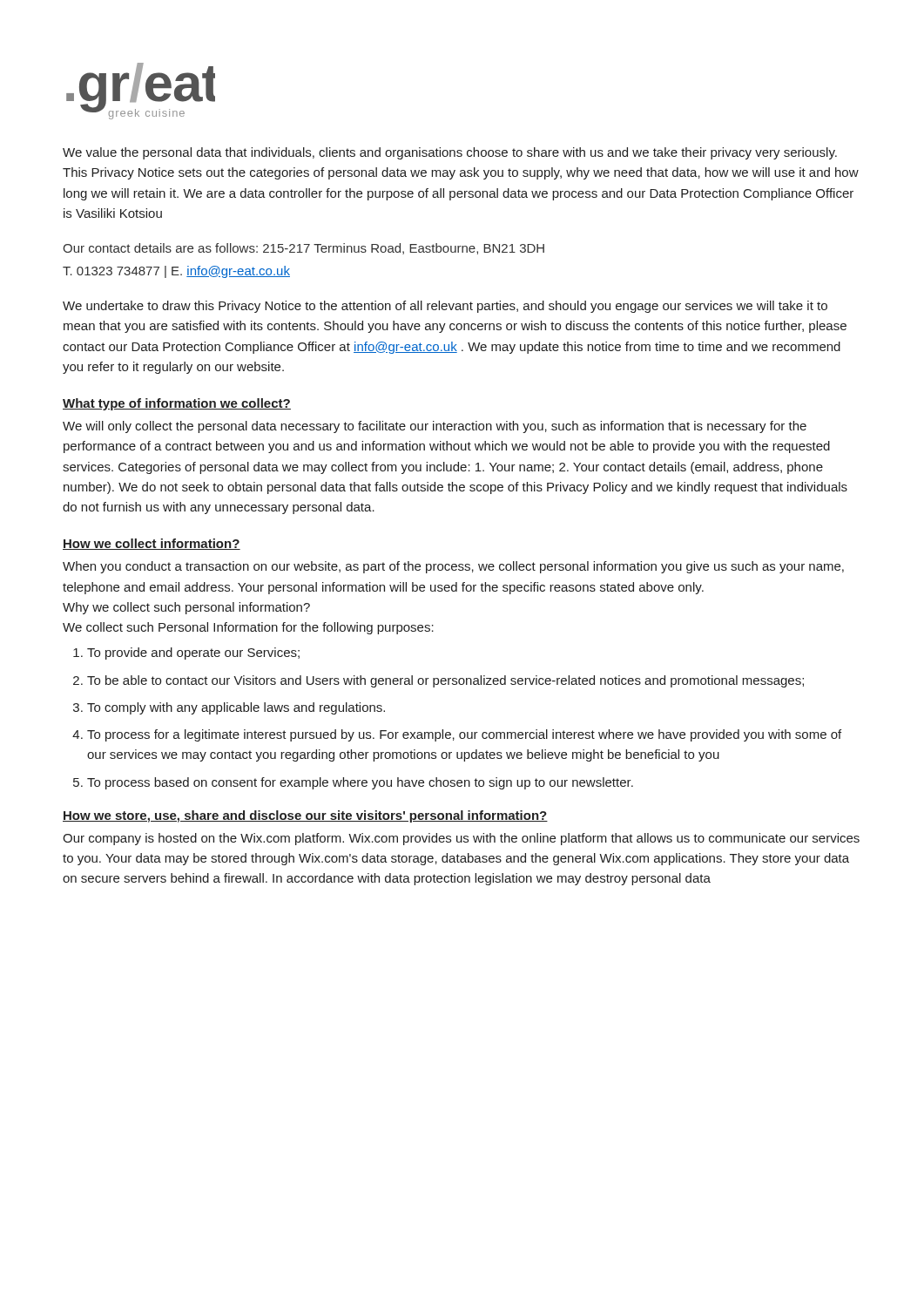This screenshot has height=1307, width=924.
Task: Select the list item containing "To comply with any applicable laws"
Action: 237,707
